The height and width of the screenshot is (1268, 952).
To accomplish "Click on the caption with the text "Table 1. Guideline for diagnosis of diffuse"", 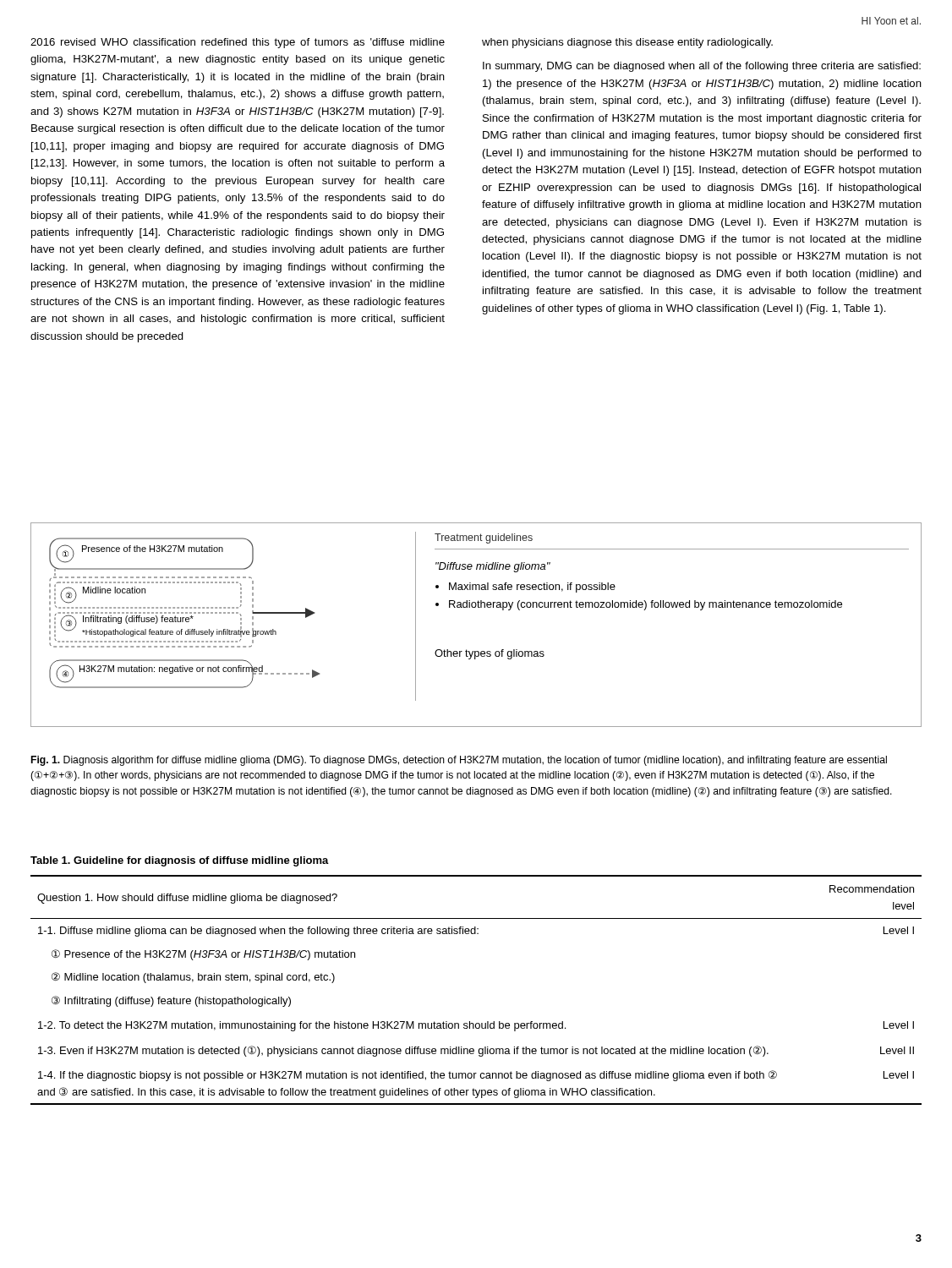I will [x=179, y=860].
